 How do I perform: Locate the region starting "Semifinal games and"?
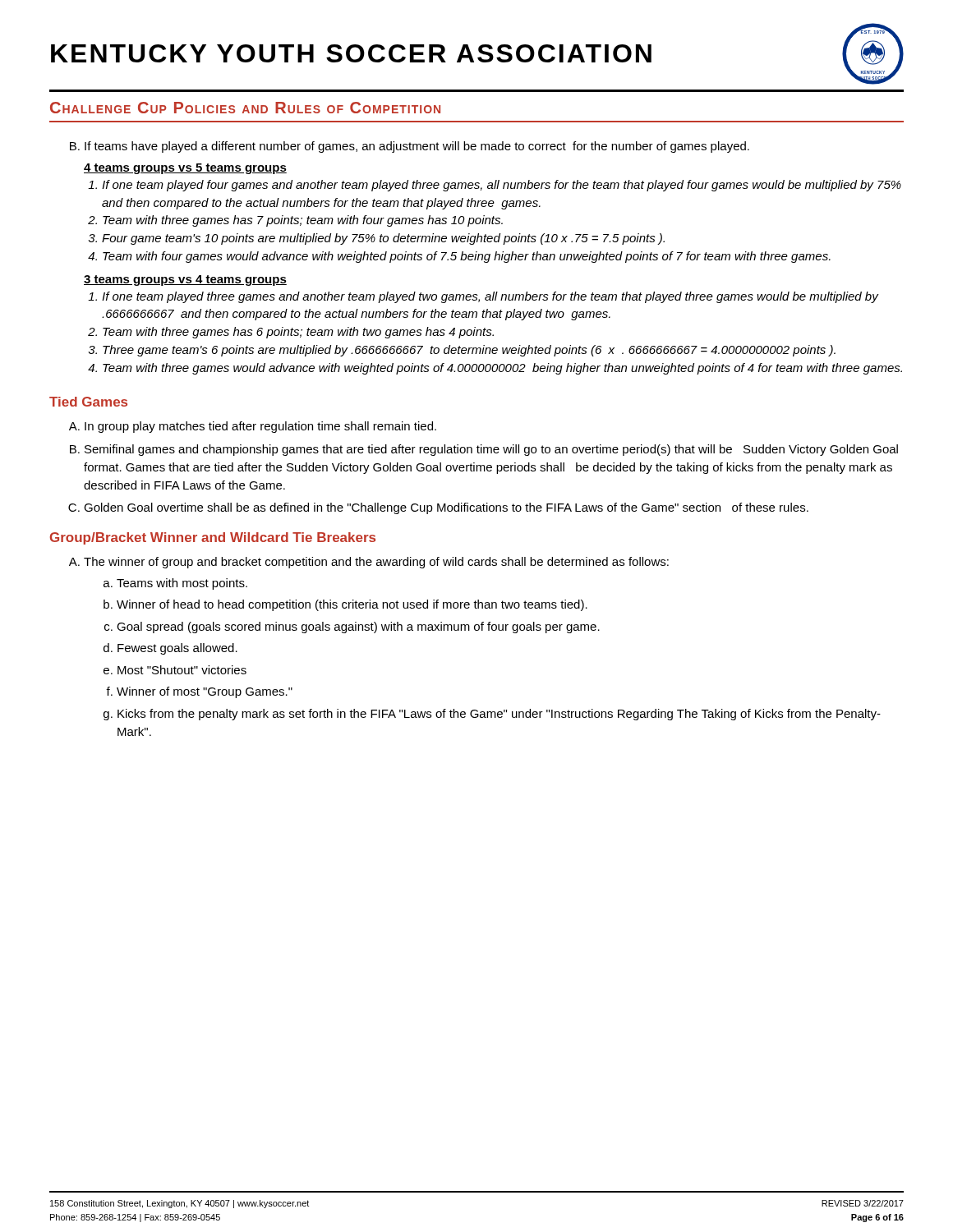[x=485, y=467]
